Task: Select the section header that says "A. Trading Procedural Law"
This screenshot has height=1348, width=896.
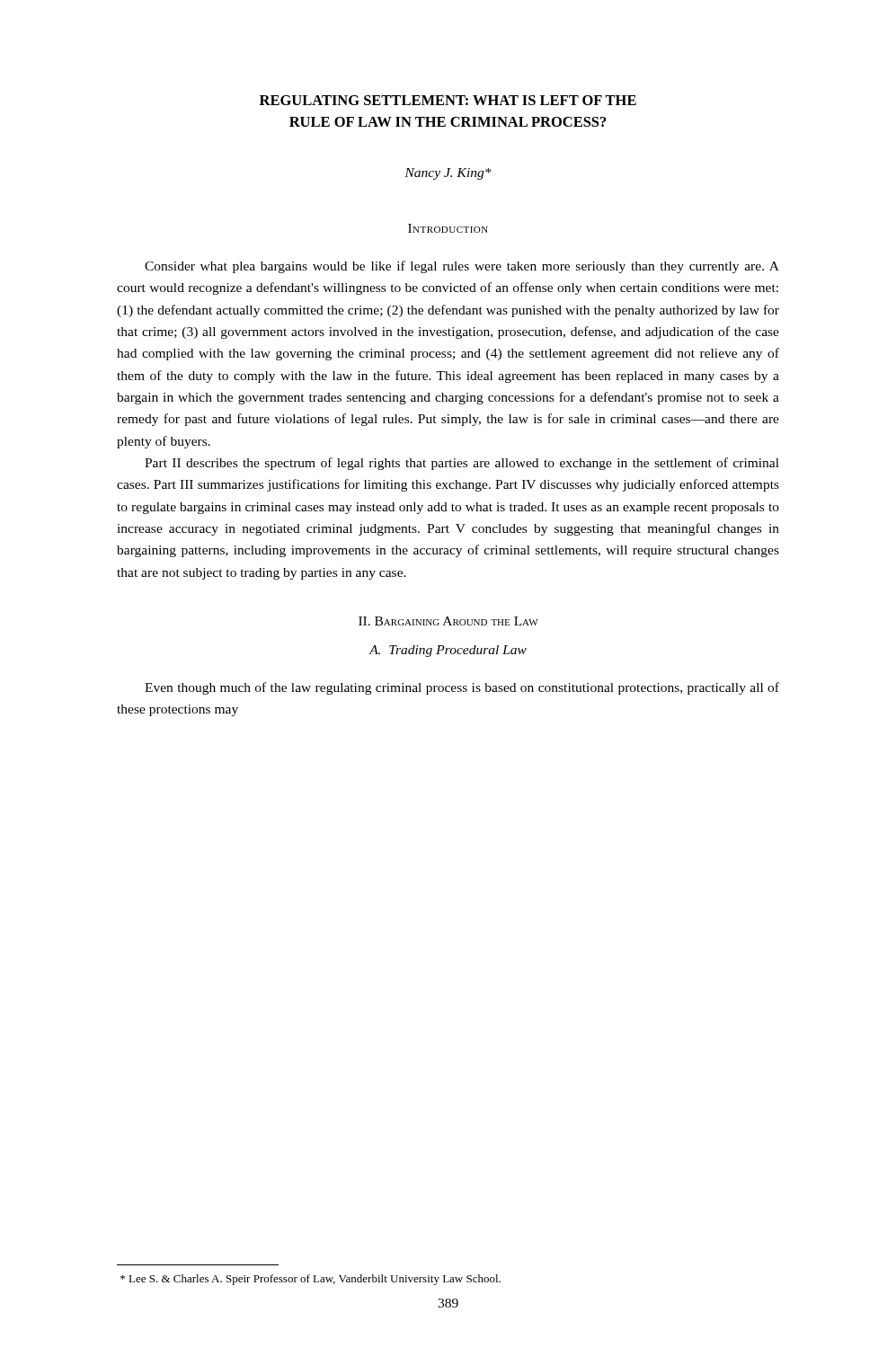Action: pos(448,649)
